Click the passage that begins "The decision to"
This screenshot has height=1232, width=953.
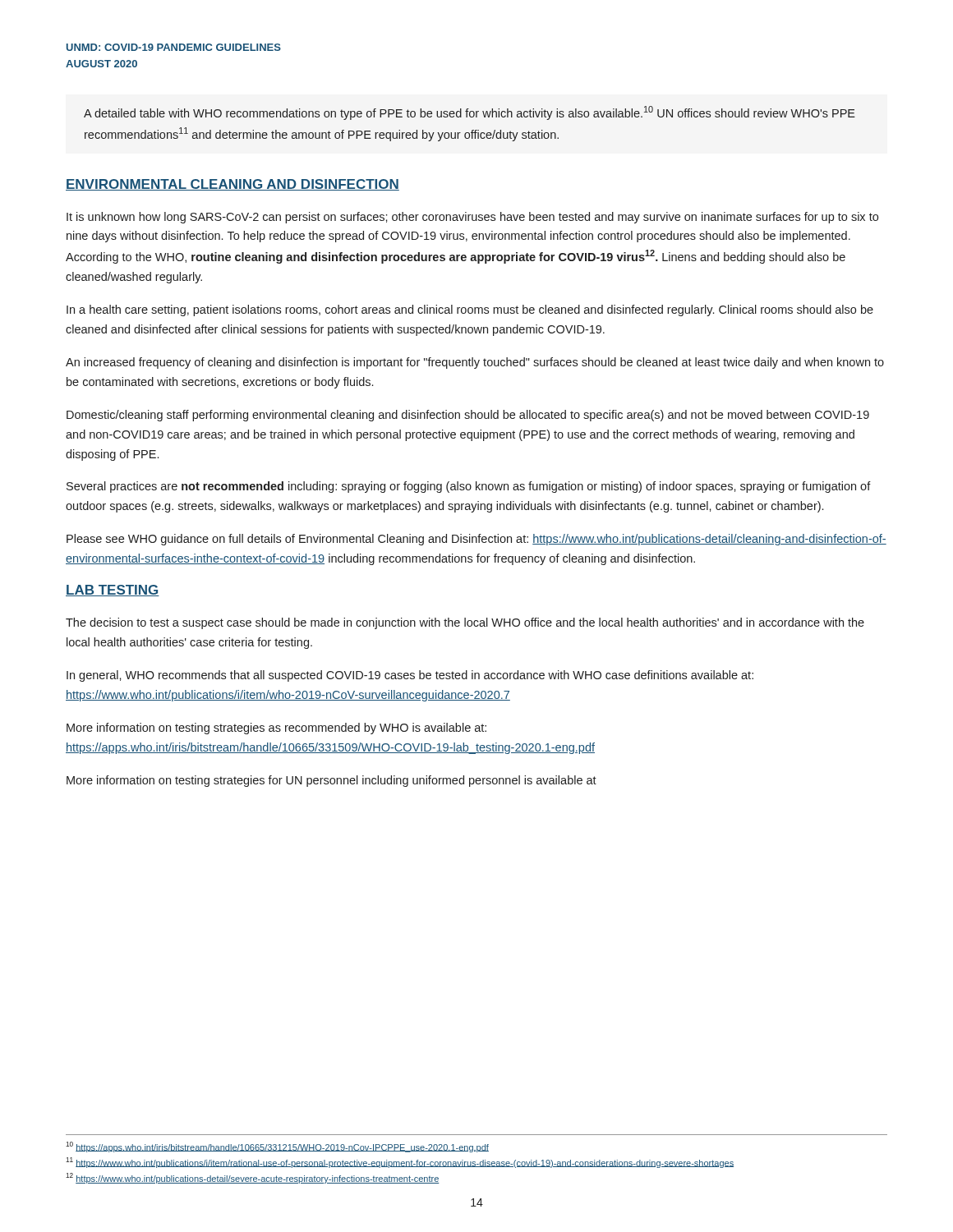coord(465,633)
